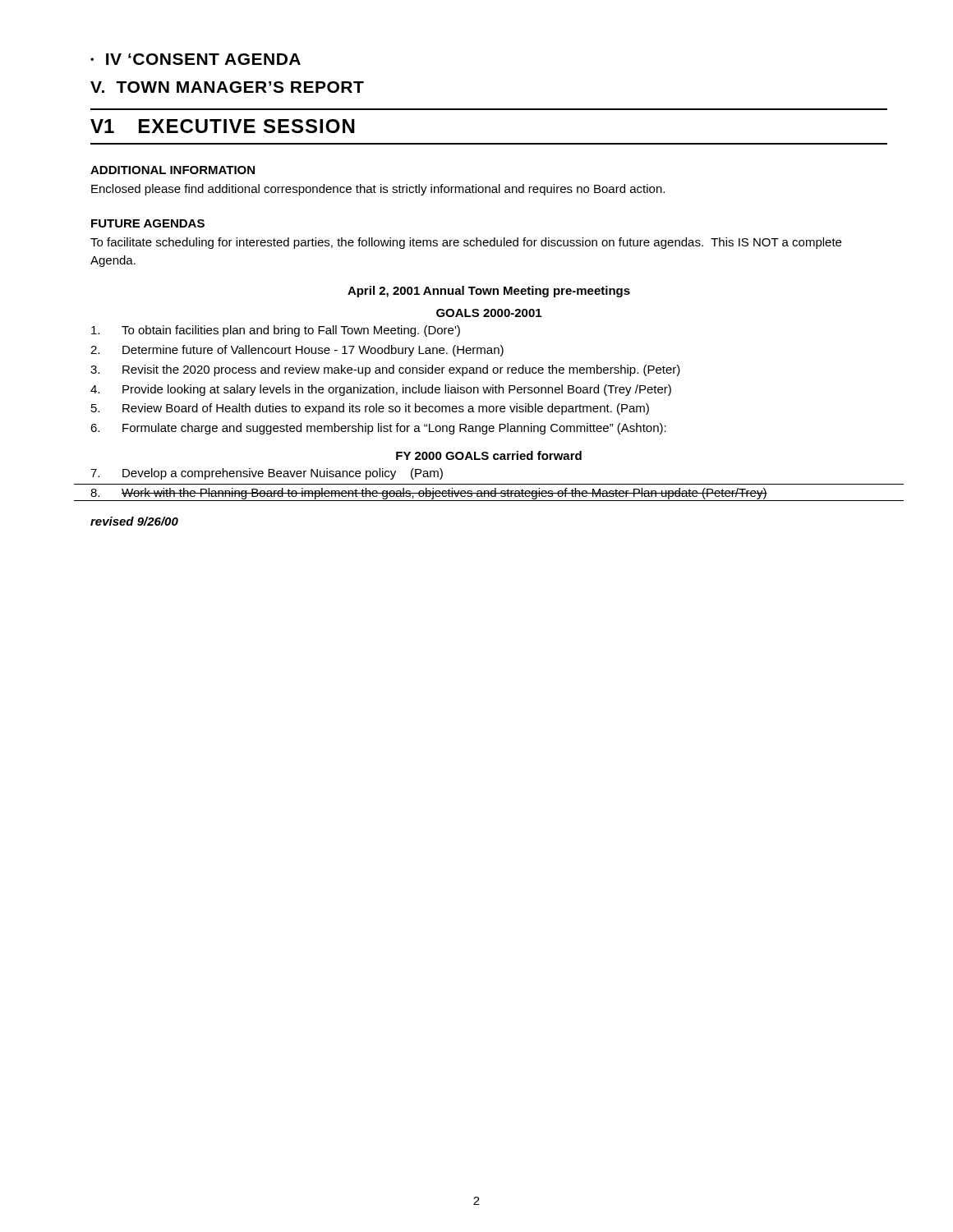Click the passage that begins "To obtain facilities plan and bring"
Image resolution: width=953 pixels, height=1232 pixels.
tap(276, 331)
